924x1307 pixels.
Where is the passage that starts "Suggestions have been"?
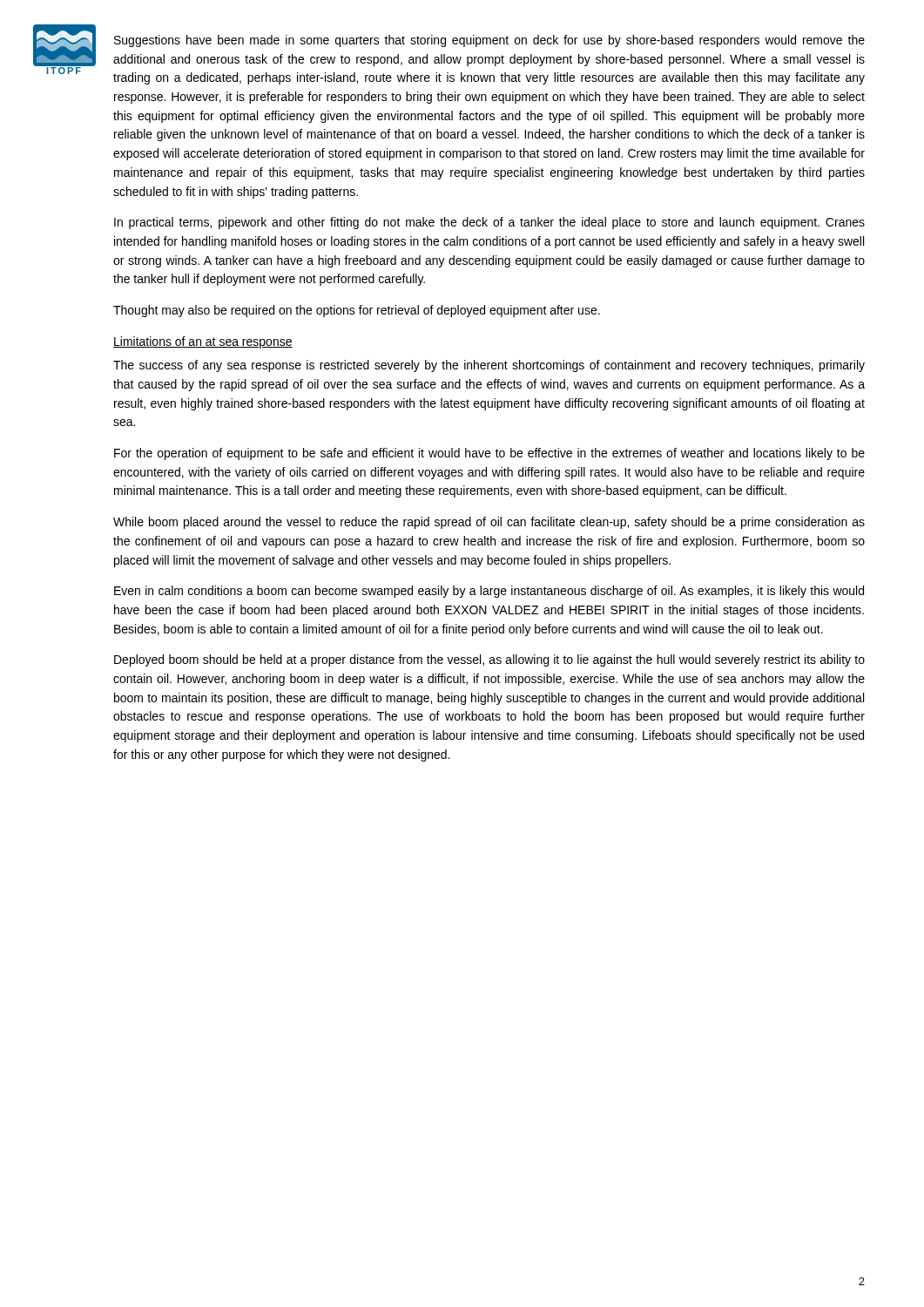[x=489, y=116]
